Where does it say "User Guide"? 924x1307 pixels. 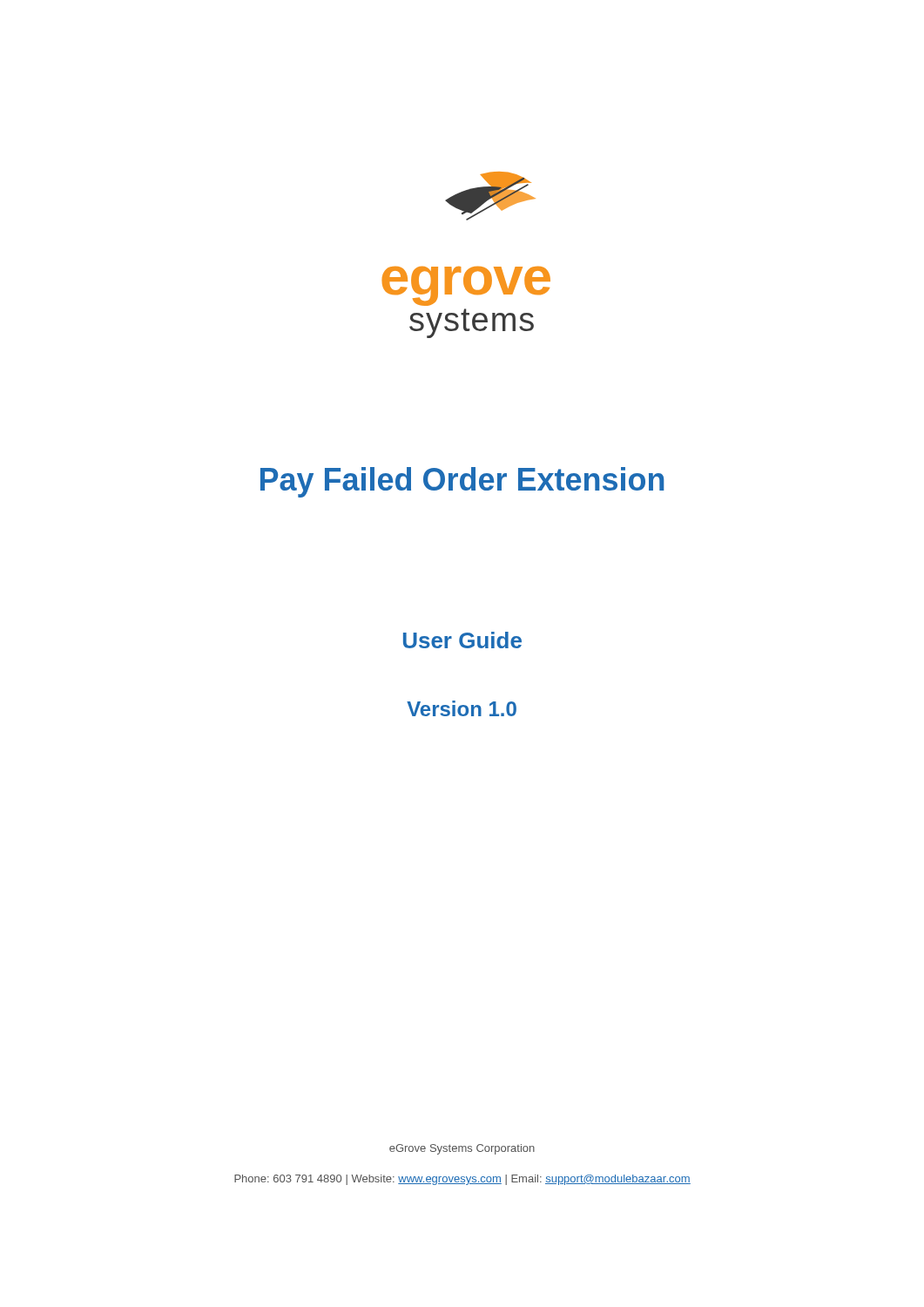(462, 641)
